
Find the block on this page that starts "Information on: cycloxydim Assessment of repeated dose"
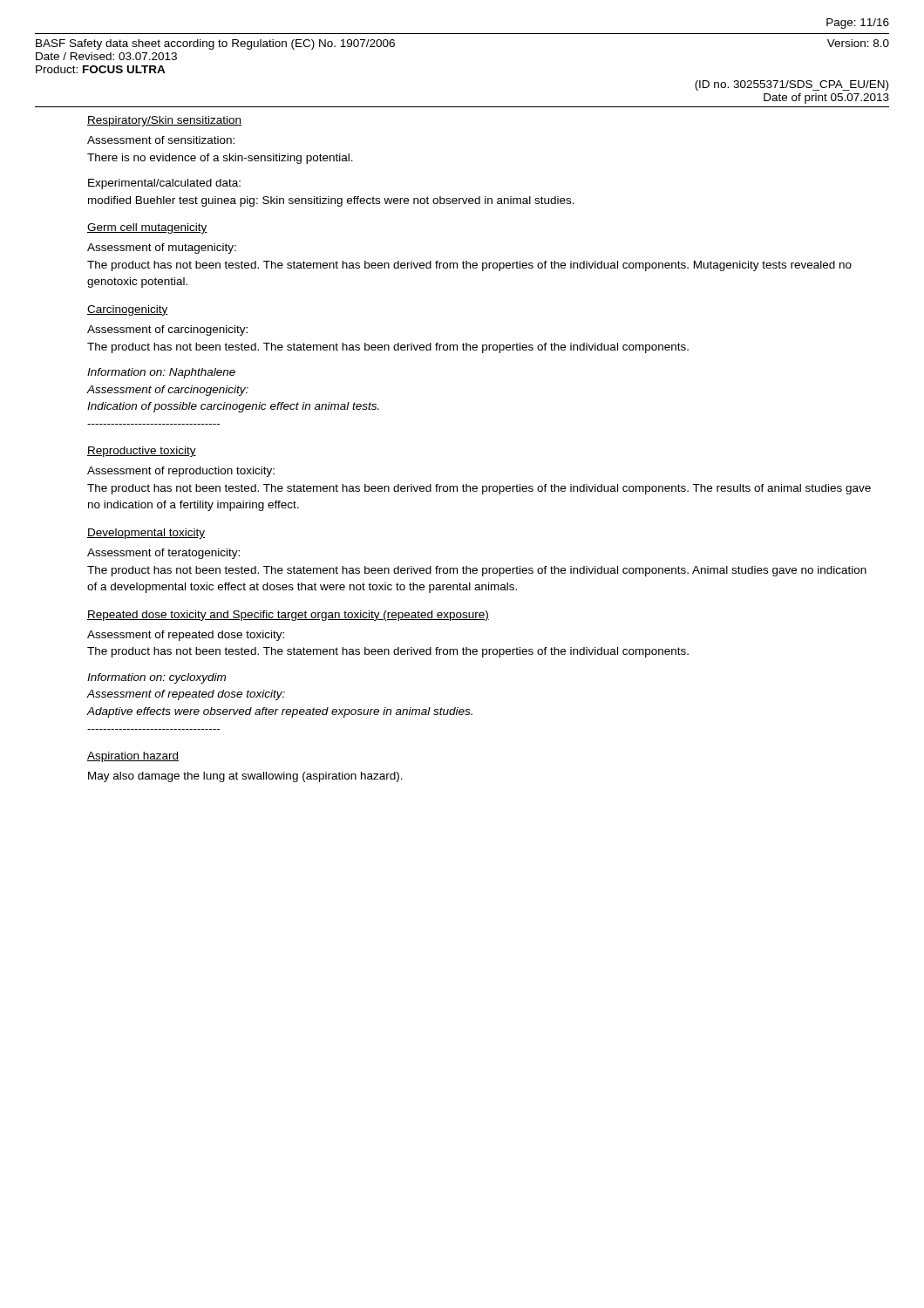[280, 703]
